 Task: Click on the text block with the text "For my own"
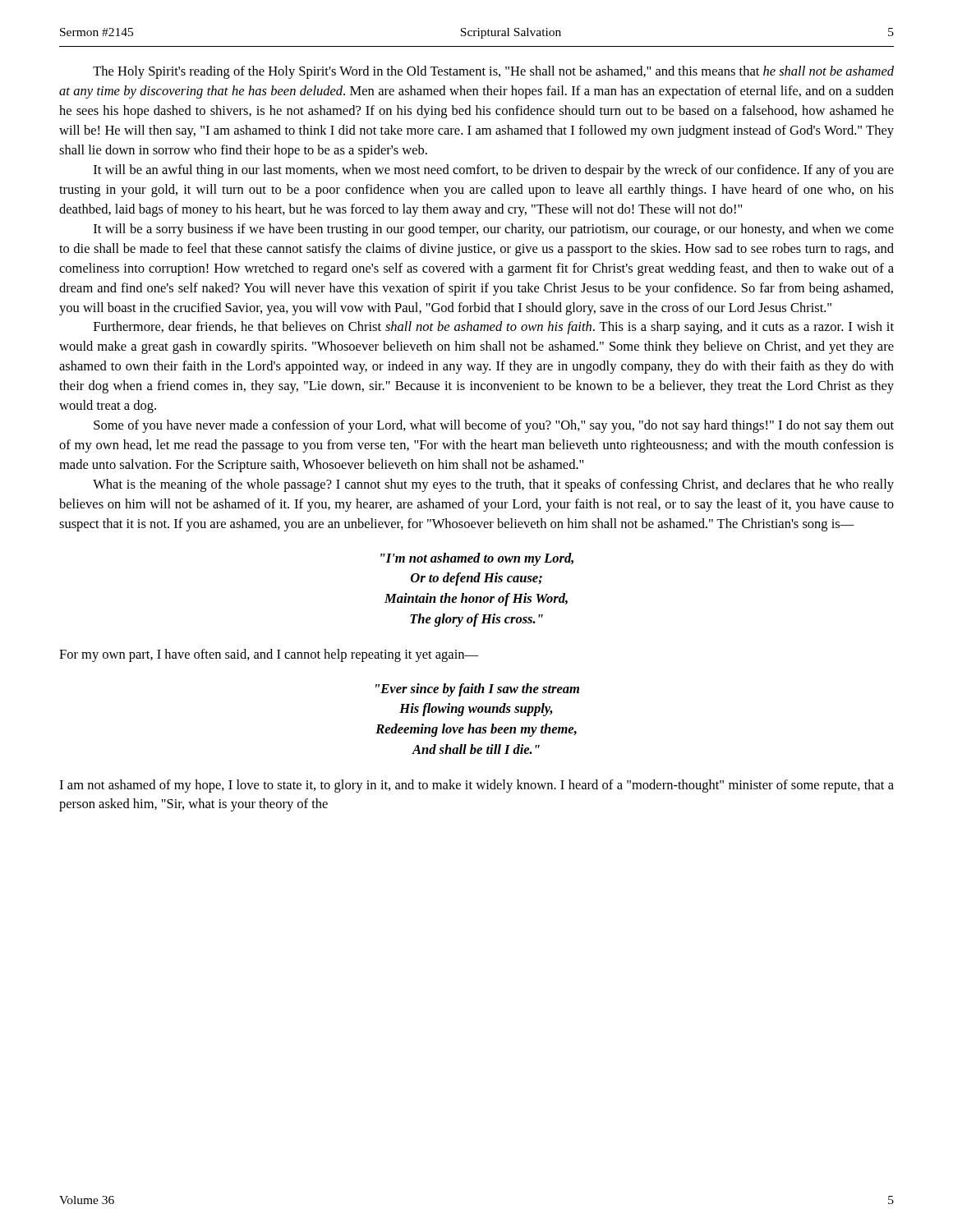[x=476, y=654]
